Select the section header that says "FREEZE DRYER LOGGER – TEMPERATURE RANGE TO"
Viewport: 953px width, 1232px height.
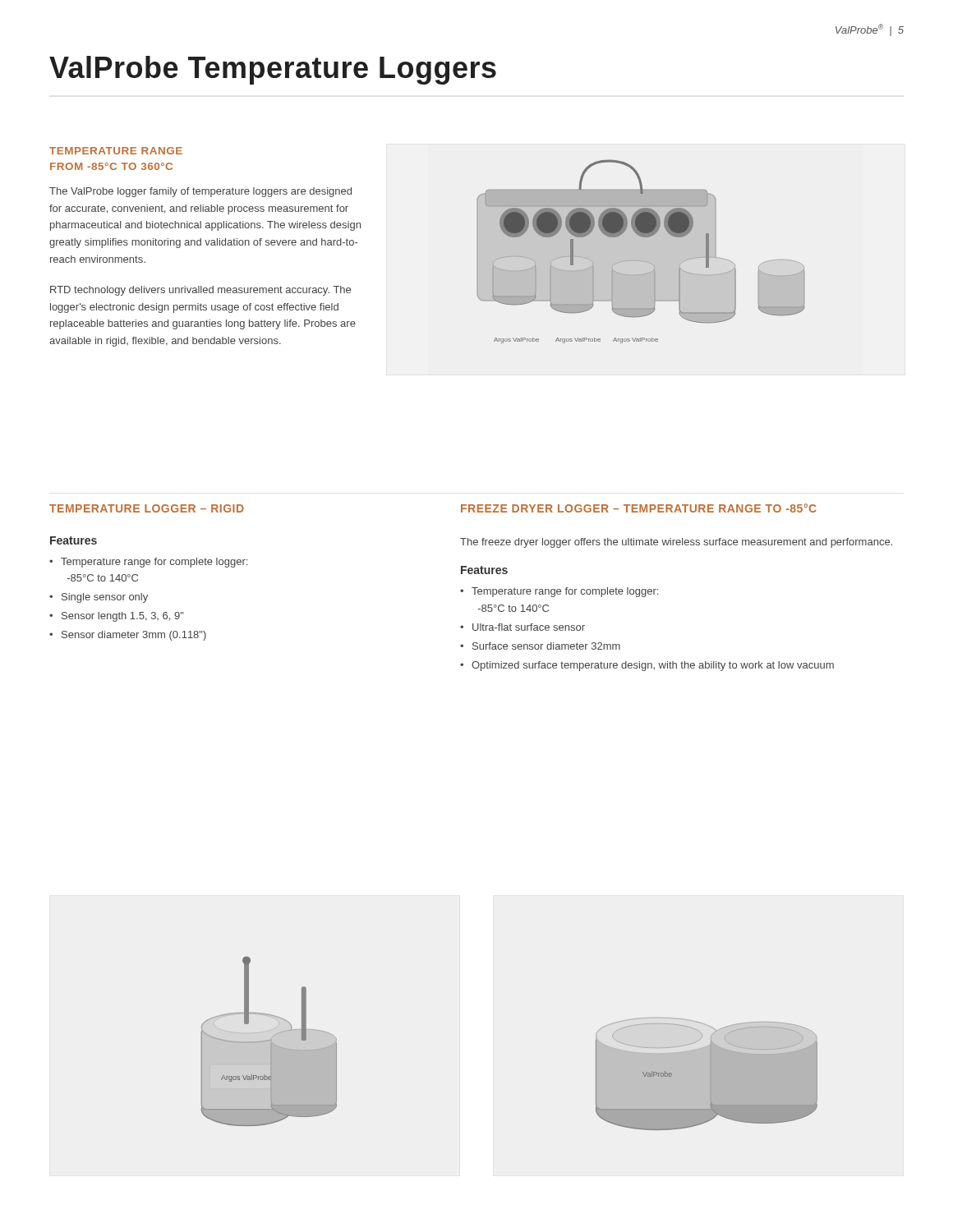[x=639, y=508]
